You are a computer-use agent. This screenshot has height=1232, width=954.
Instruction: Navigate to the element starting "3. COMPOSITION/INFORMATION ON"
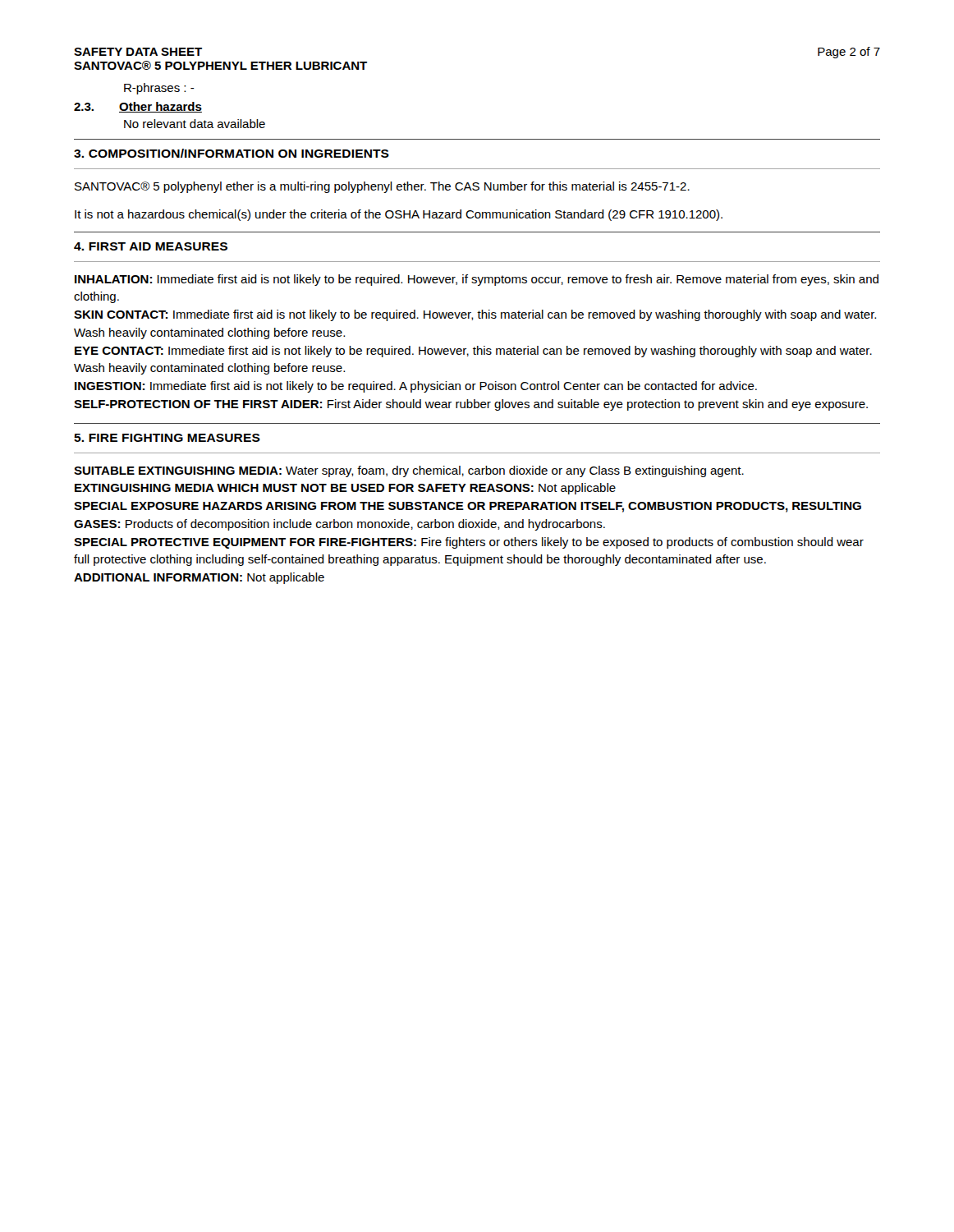tap(232, 153)
